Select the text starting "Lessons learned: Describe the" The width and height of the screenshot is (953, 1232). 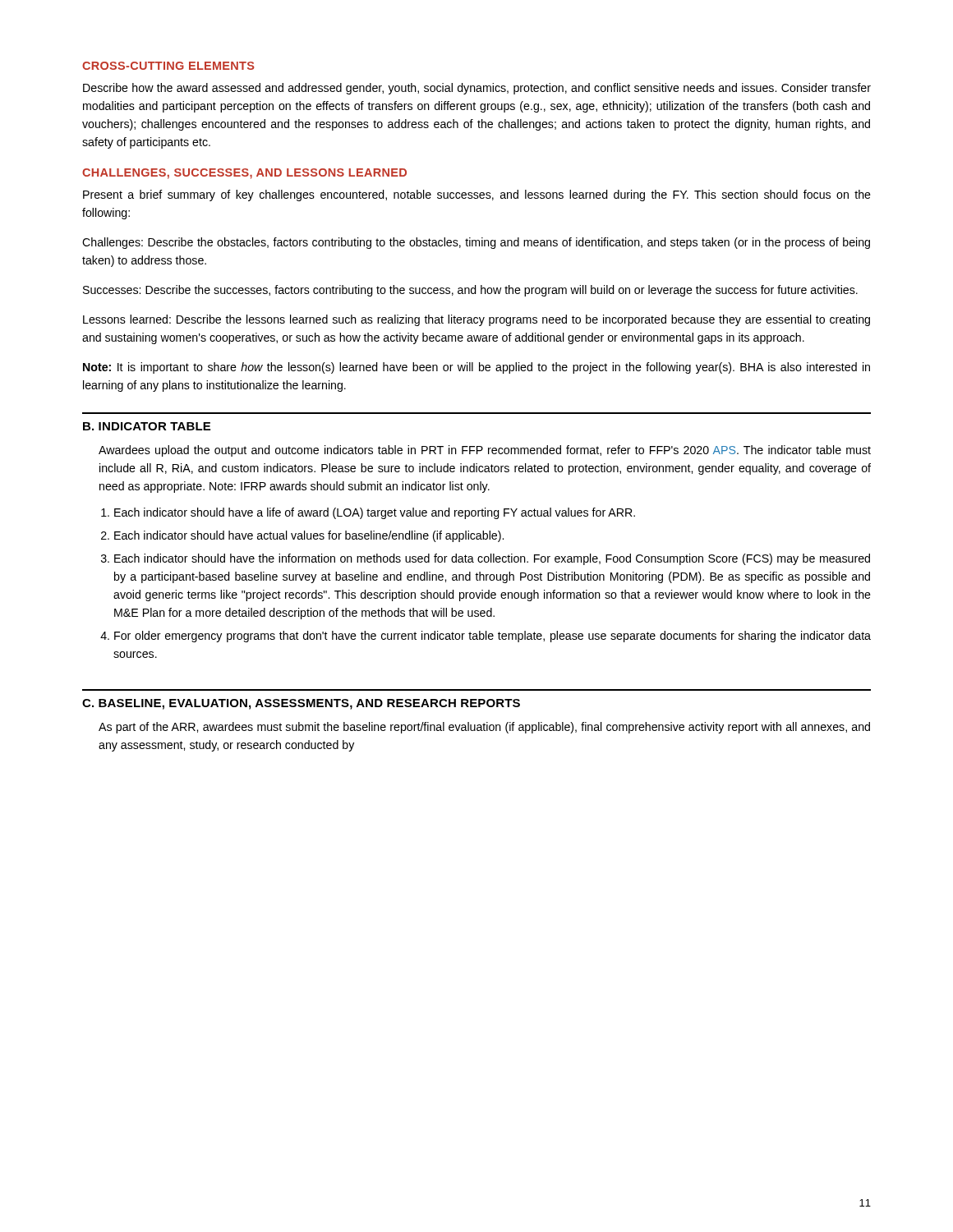pyautogui.click(x=476, y=329)
